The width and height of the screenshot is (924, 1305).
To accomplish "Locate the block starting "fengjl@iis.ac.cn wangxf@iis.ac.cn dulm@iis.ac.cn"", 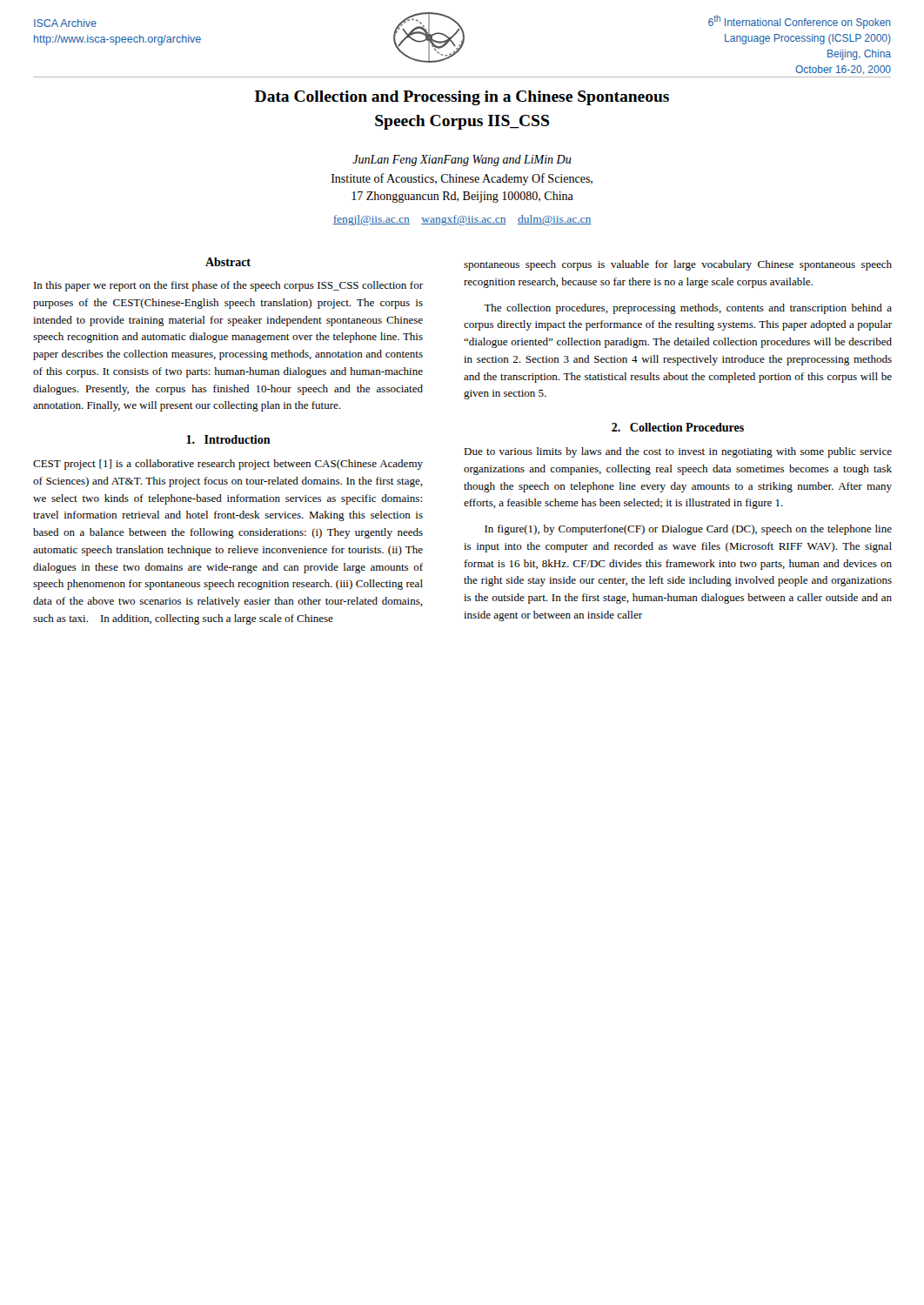I will [x=462, y=219].
